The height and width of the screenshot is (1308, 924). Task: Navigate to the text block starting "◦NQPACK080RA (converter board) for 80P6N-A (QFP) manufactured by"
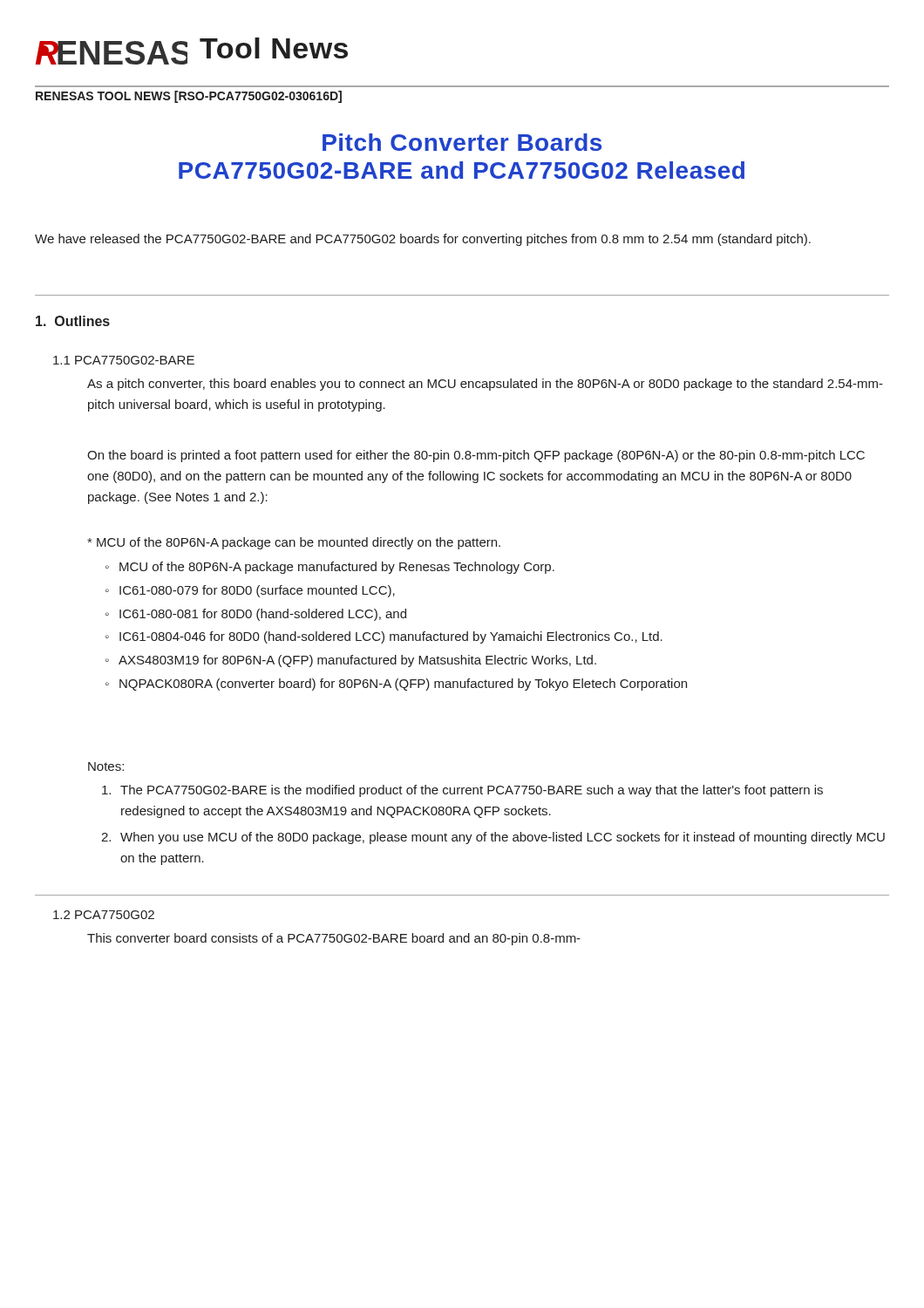pyautogui.click(x=396, y=684)
